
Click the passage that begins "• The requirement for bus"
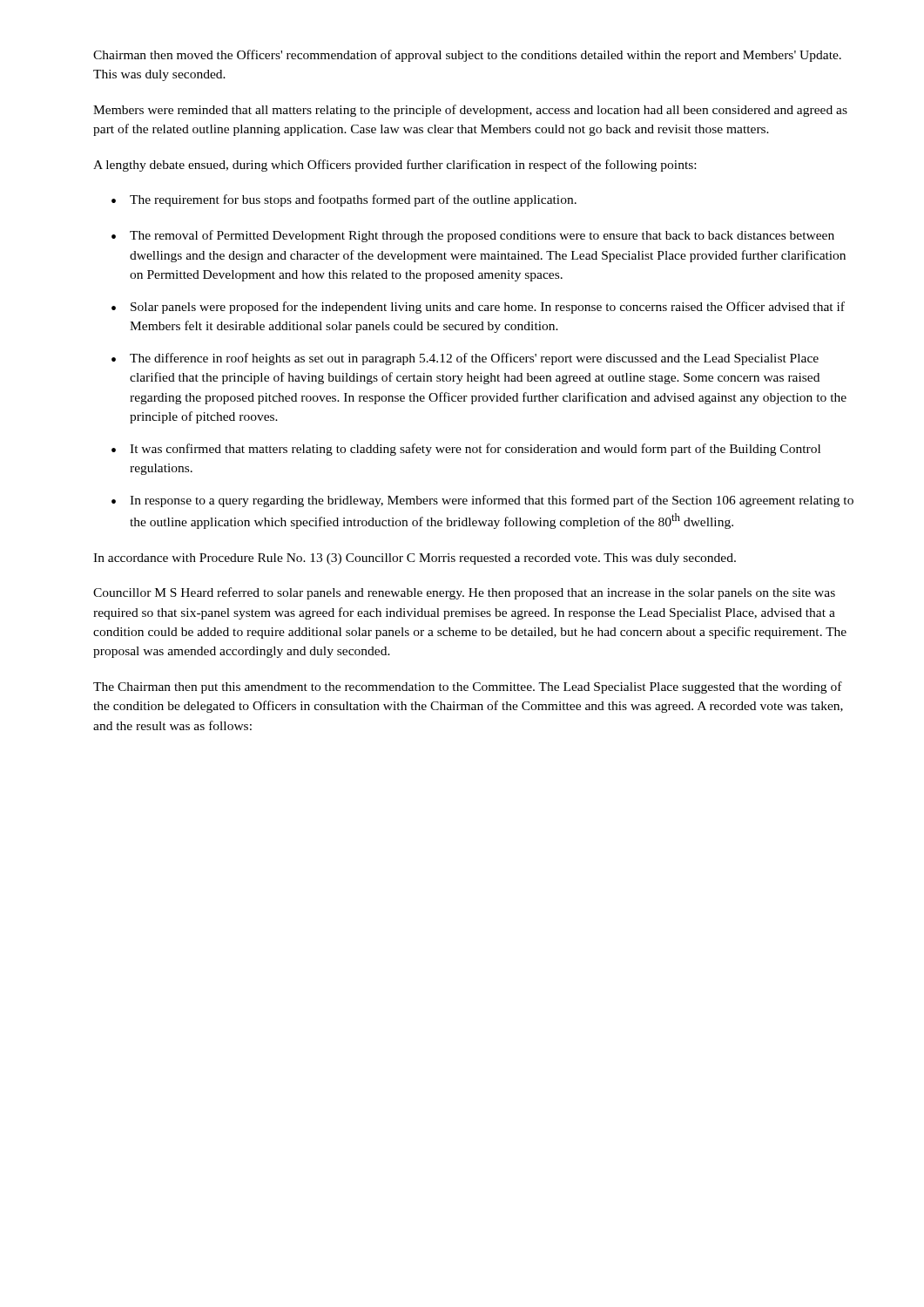(482, 202)
